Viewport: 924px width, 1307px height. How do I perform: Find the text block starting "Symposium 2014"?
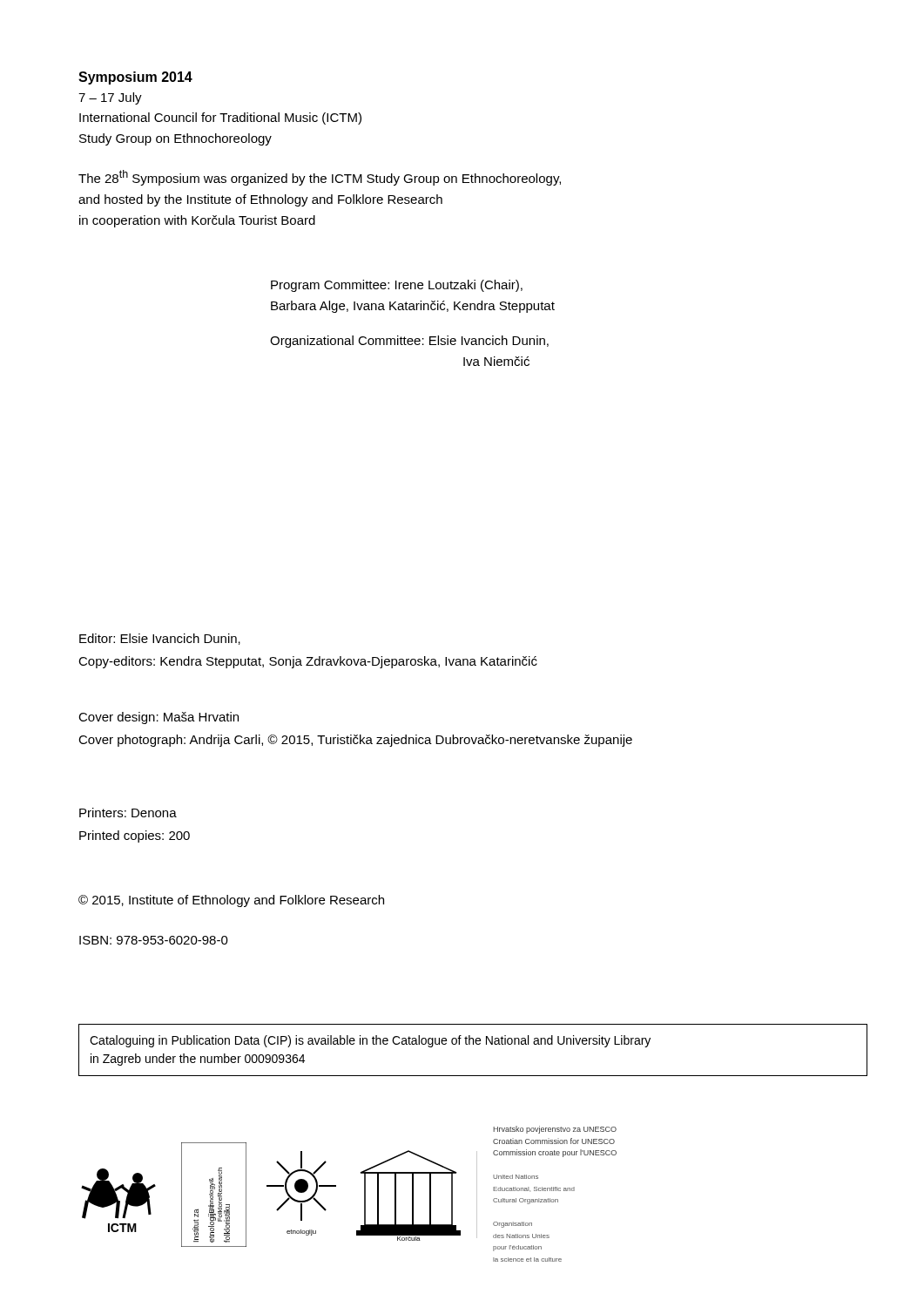[135, 77]
